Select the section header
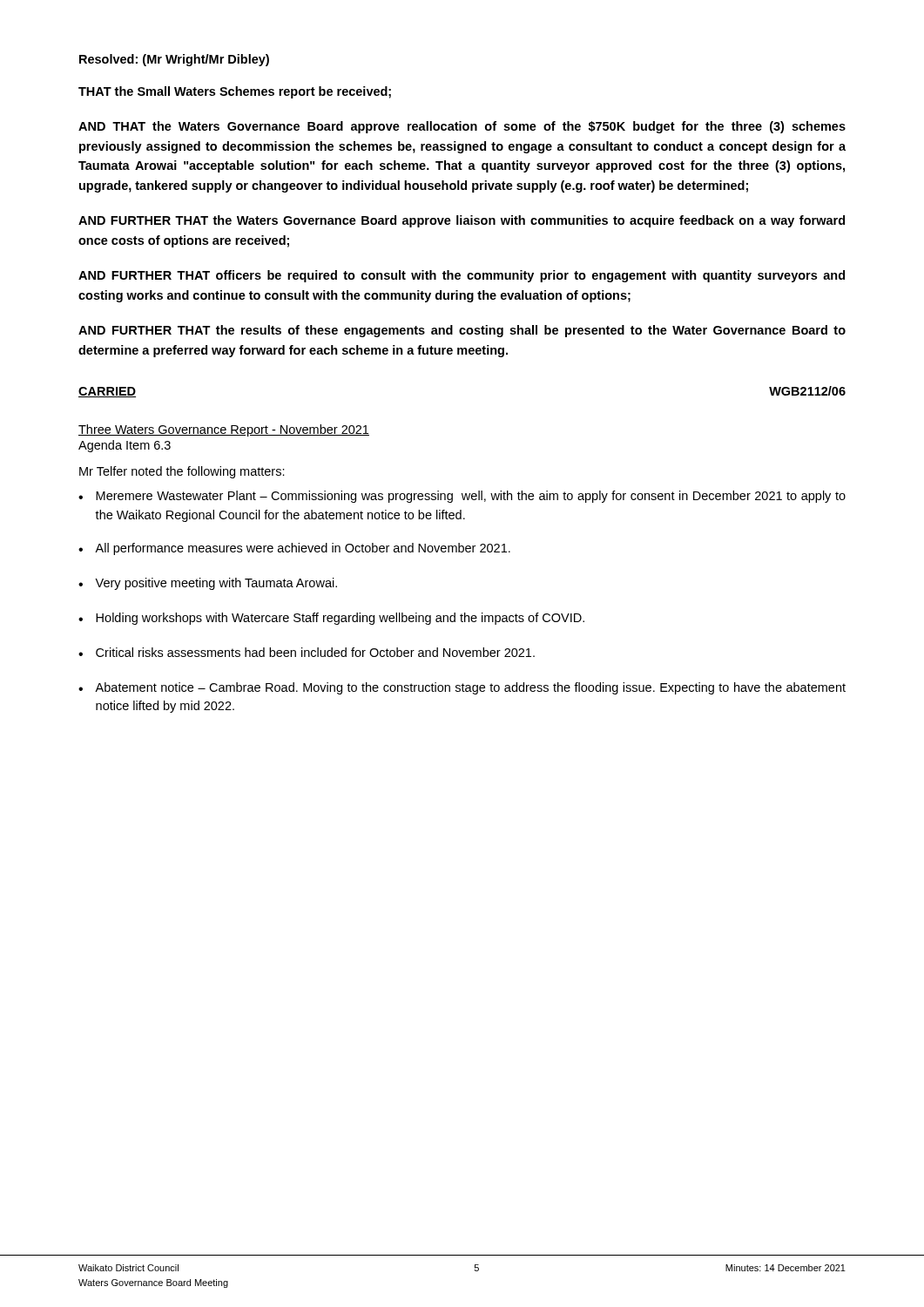 (224, 430)
